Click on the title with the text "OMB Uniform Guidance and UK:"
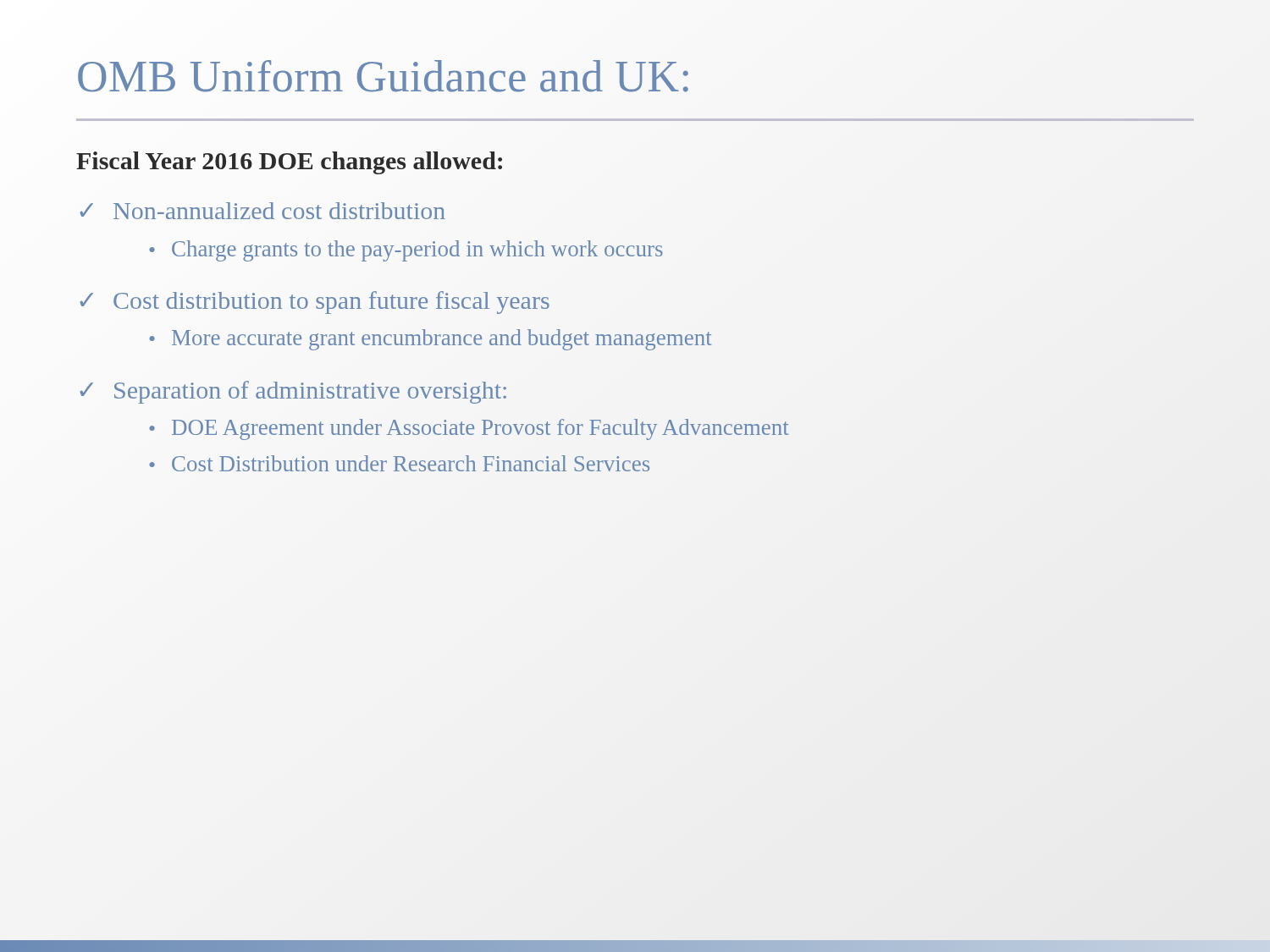This screenshot has height=952, width=1270. pyautogui.click(x=384, y=77)
